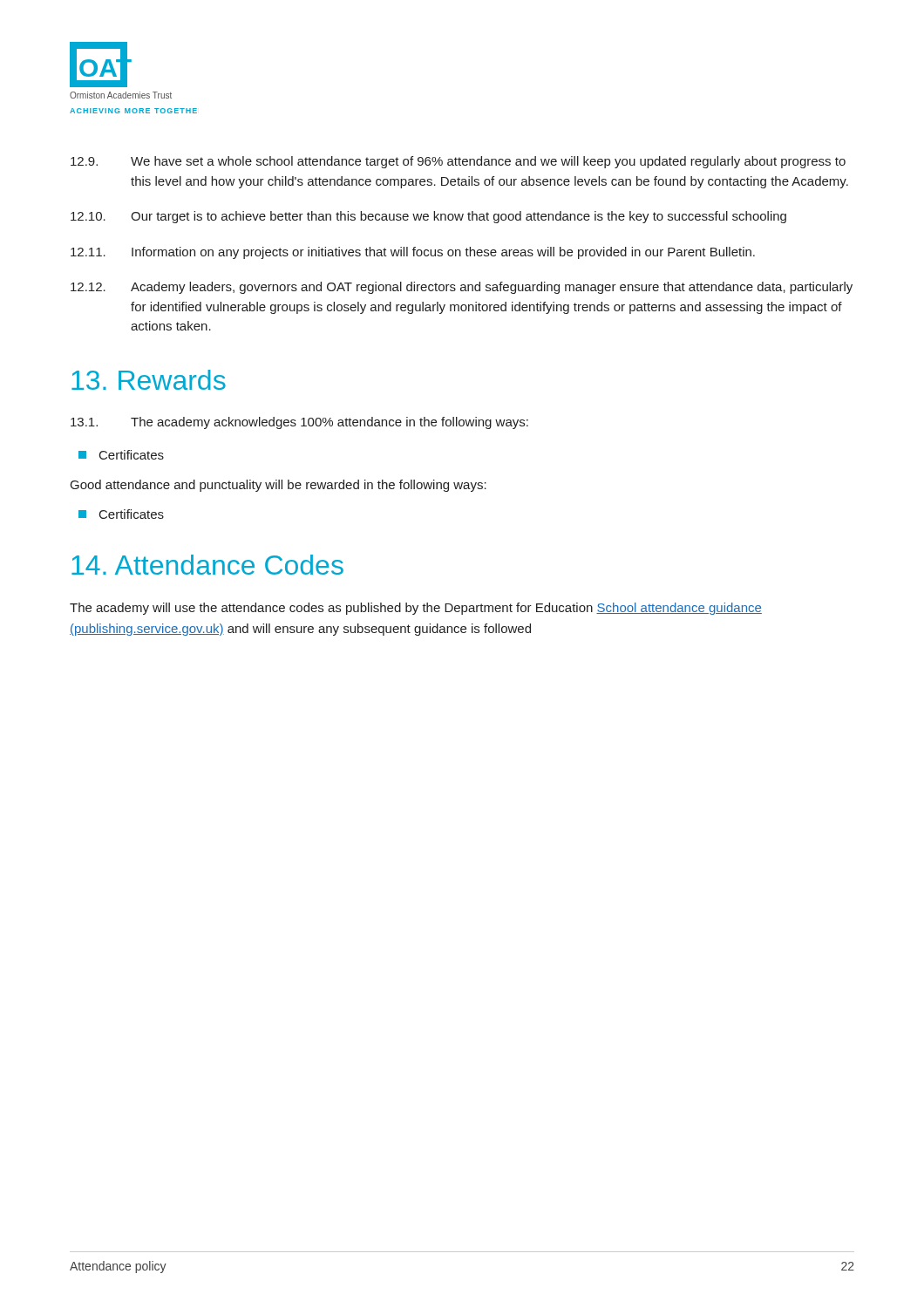Locate the block of text that opens with "12.10. Our target is to achieve better"
This screenshot has width=924, height=1308.
click(462, 216)
